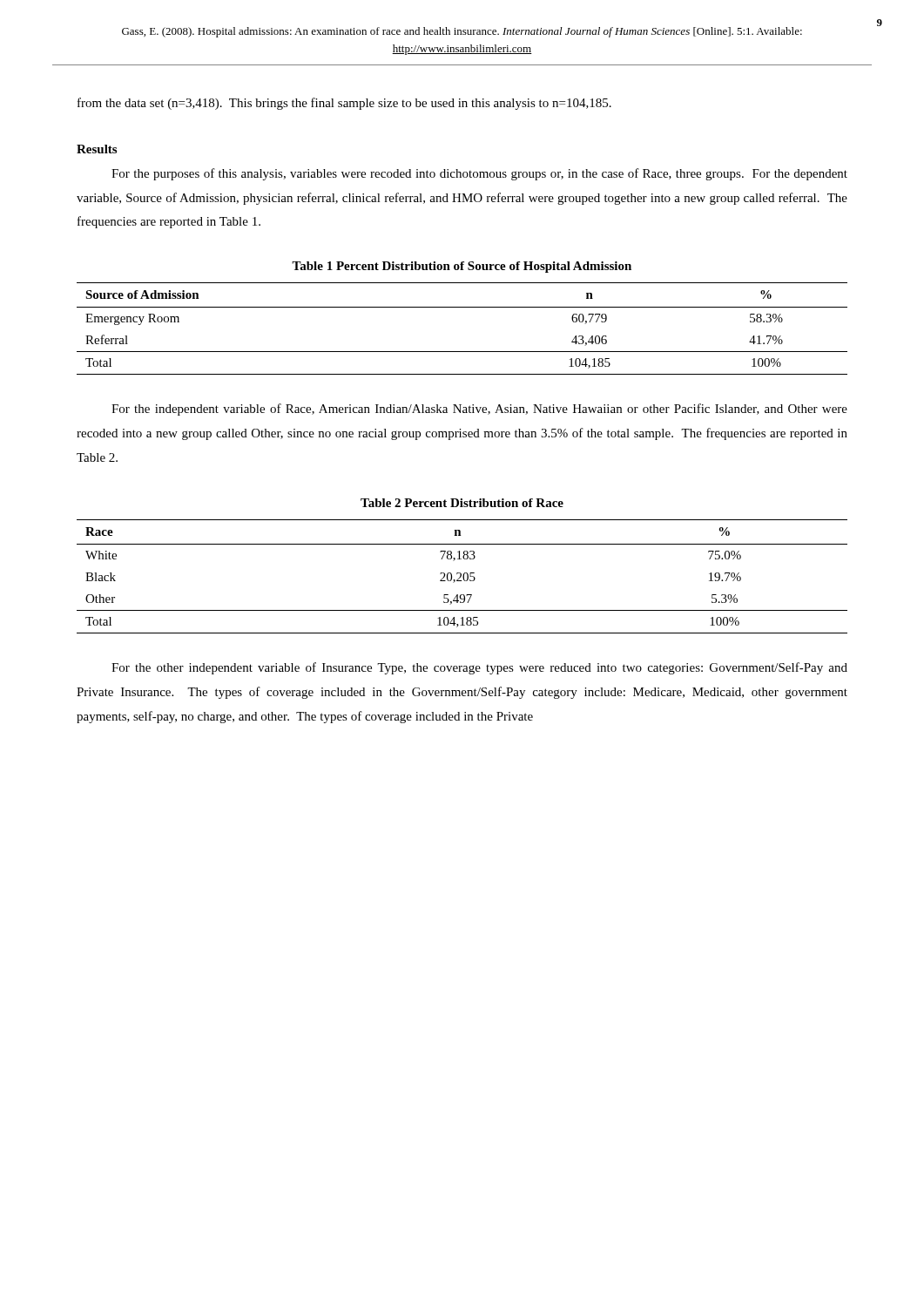Click on the text block starting "Table 1 Percent Distribution"

[462, 266]
